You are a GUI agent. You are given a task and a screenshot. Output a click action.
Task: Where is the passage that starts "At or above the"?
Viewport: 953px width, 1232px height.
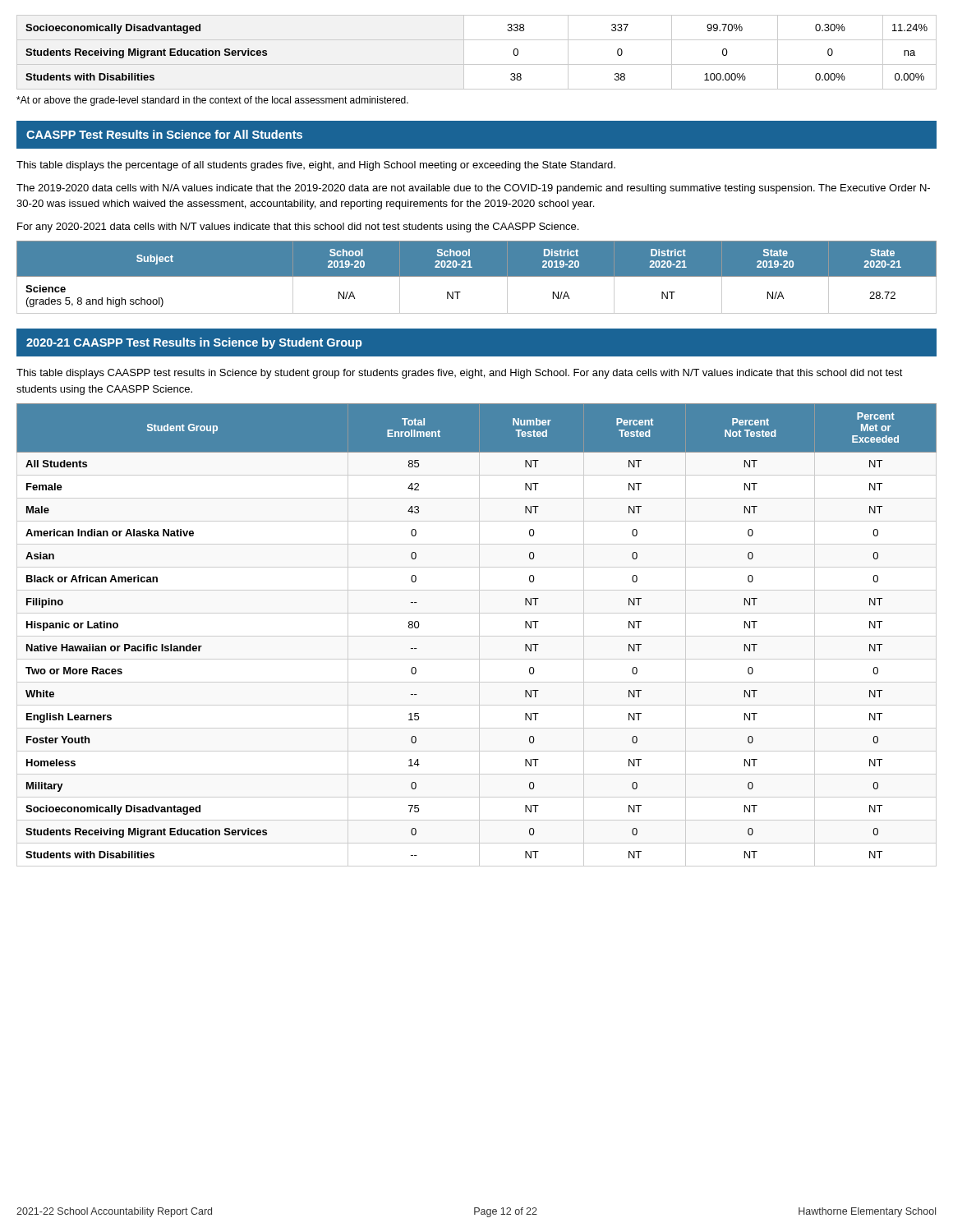213,100
